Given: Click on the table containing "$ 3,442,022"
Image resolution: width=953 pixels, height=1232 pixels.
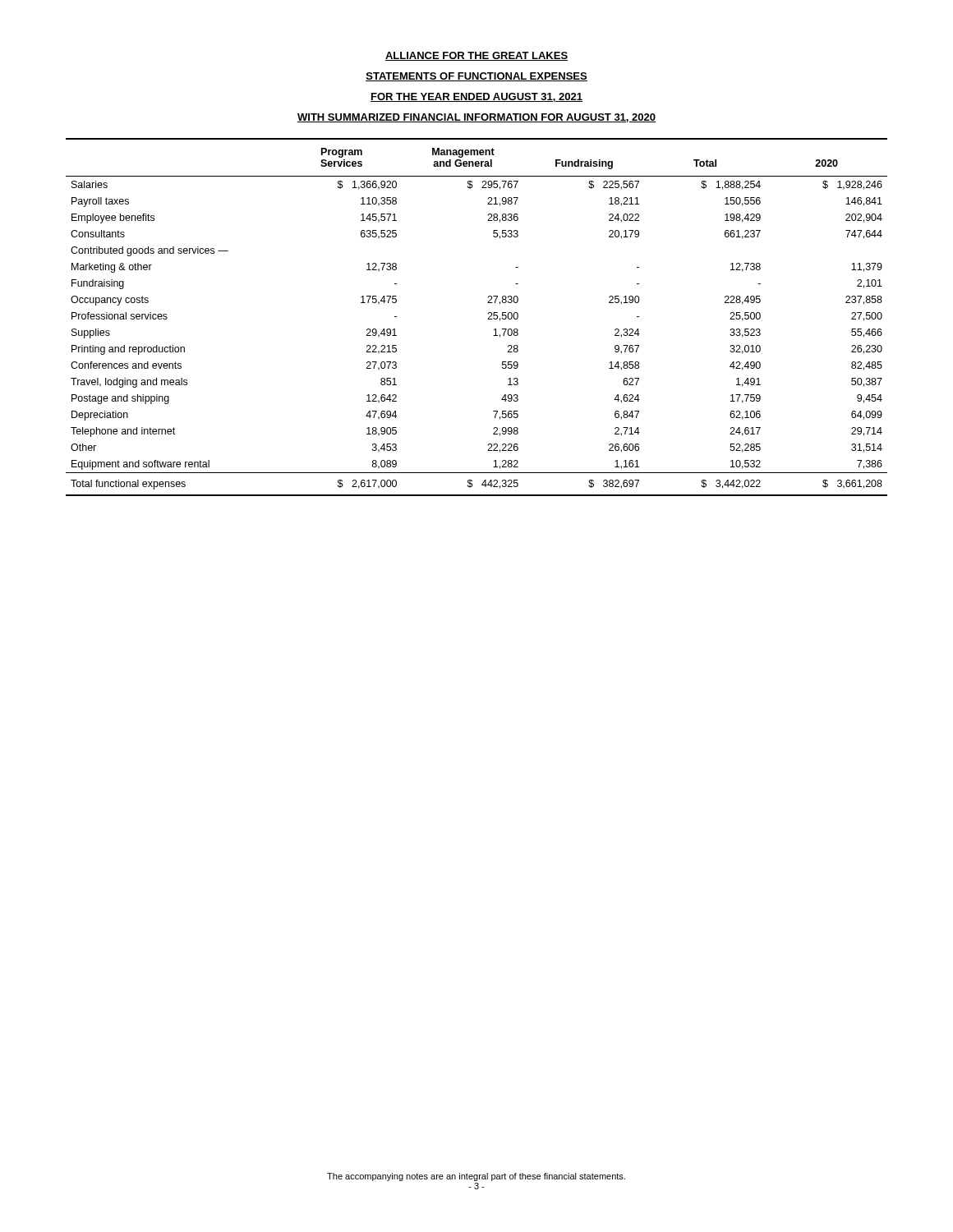Looking at the screenshot, I should [x=476, y=317].
